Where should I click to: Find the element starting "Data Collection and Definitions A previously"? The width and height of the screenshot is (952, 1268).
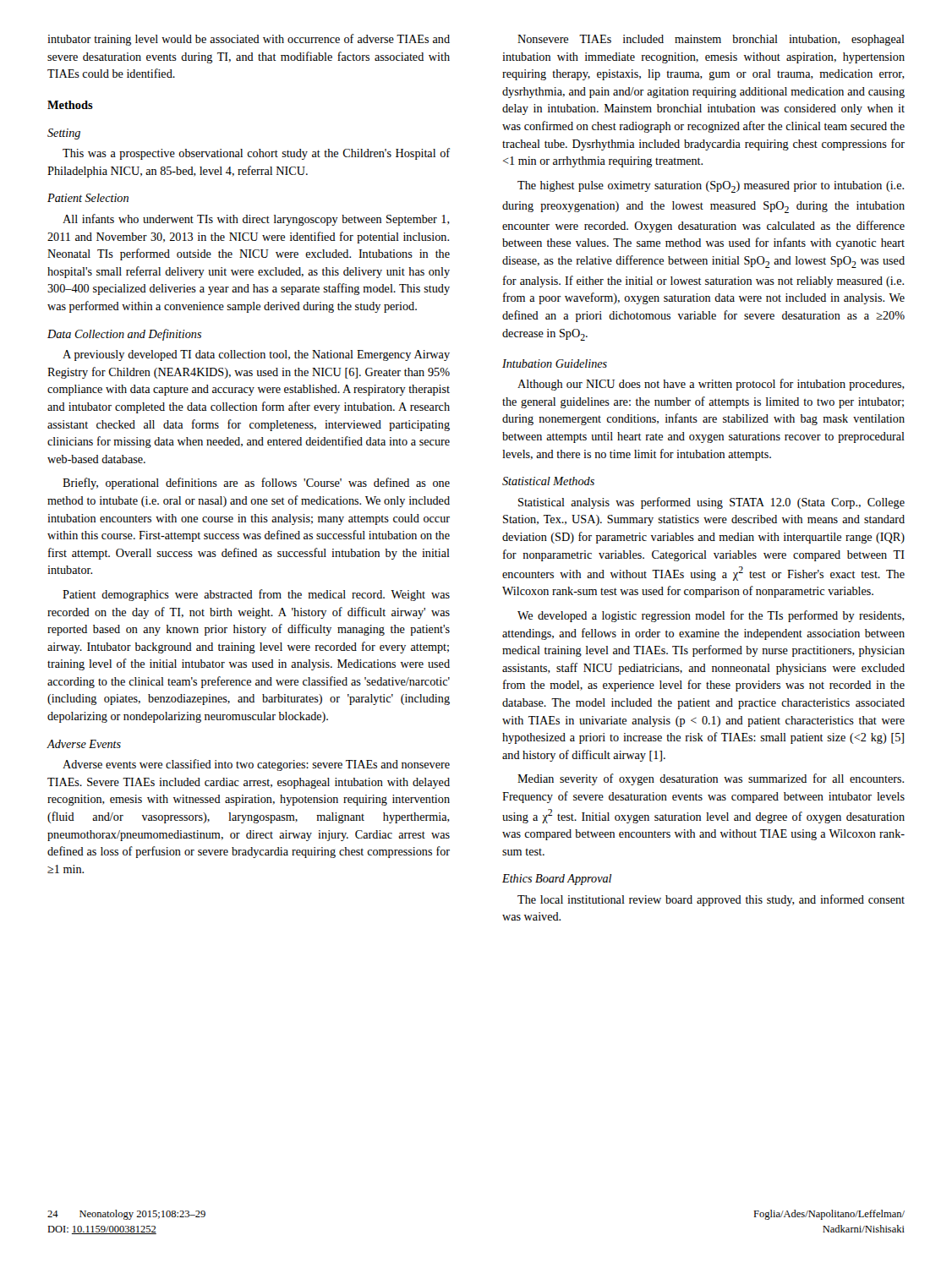coord(249,525)
